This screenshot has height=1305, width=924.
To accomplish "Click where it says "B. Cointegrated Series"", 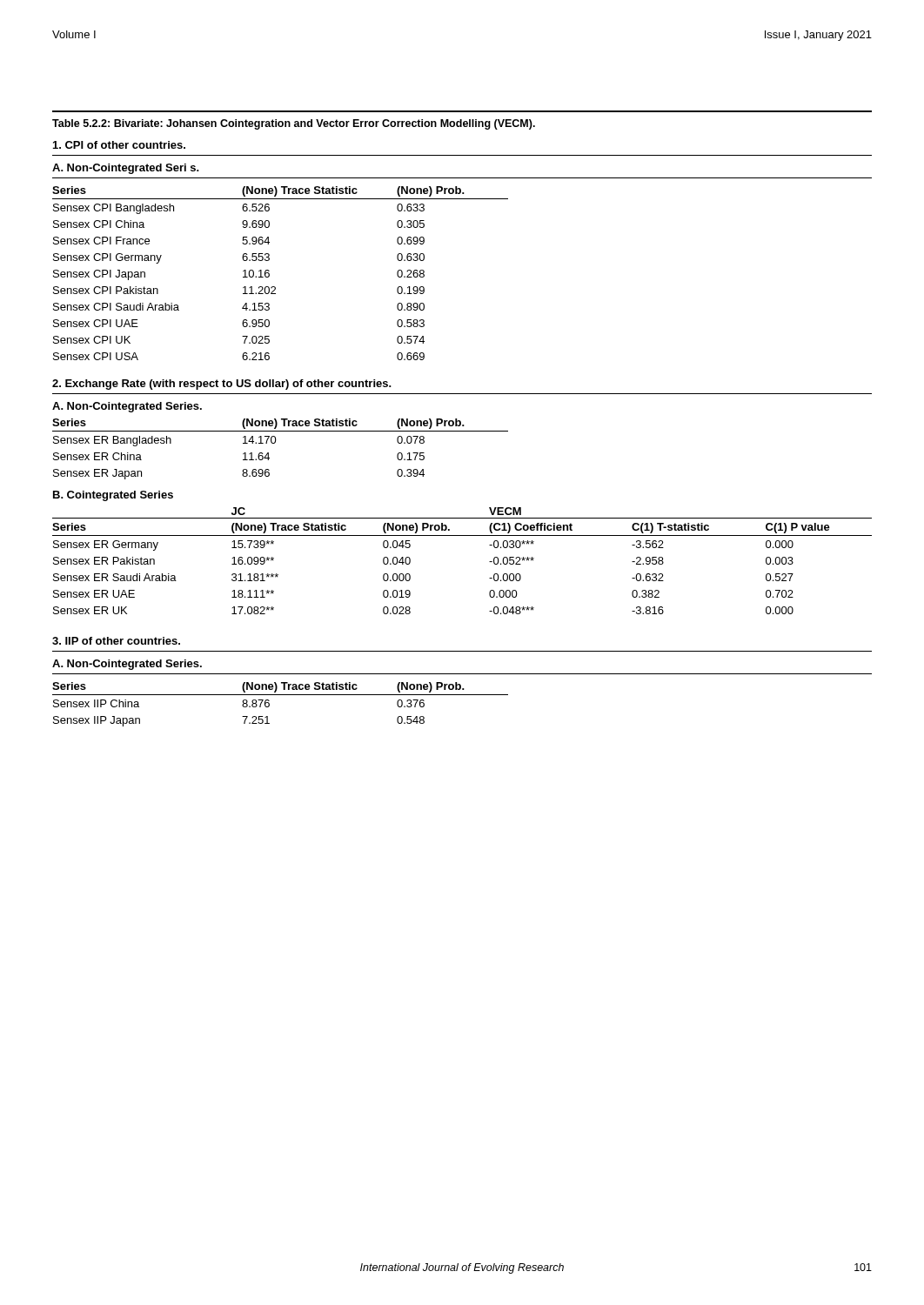I will 113,495.
